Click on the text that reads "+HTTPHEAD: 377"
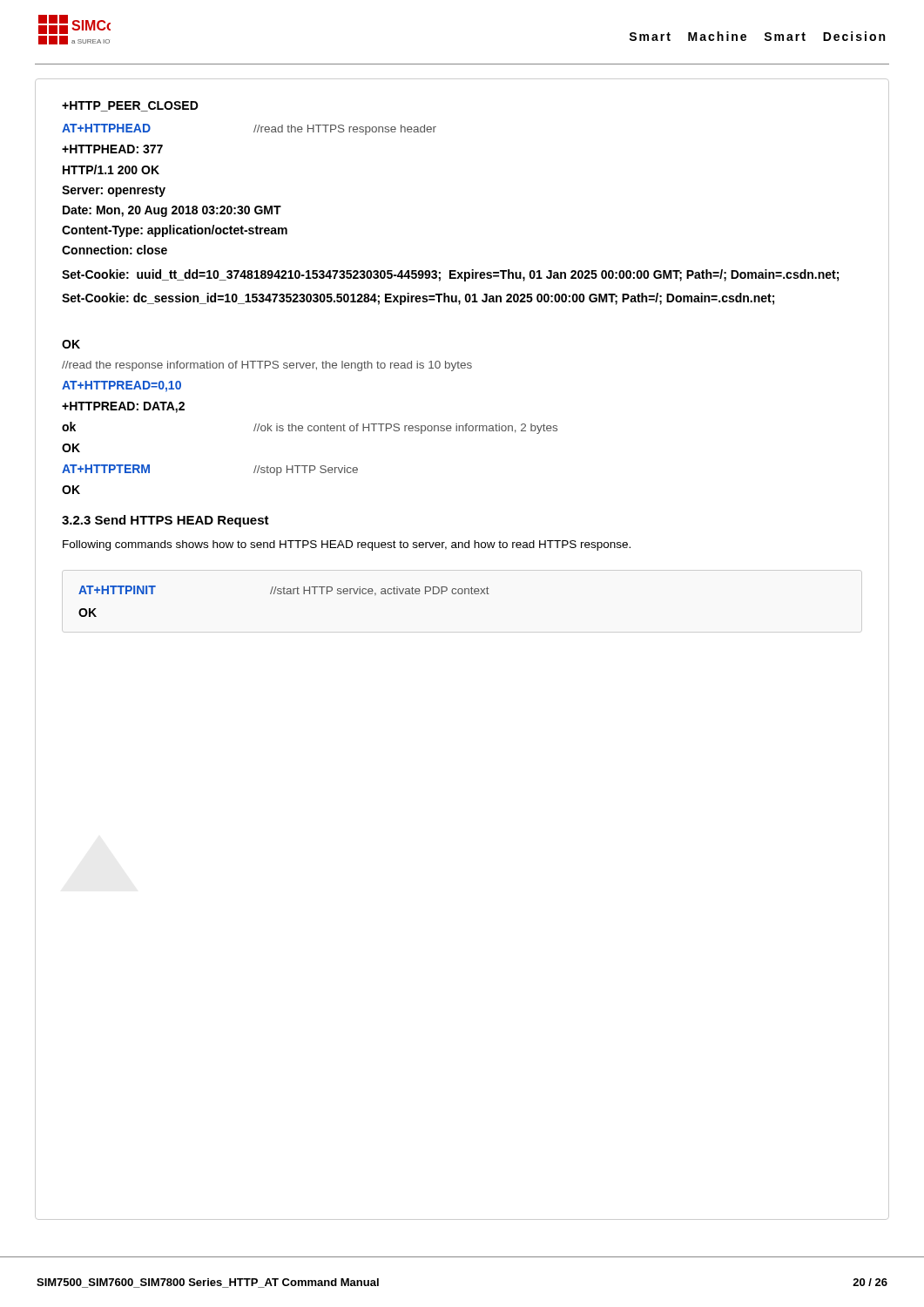The width and height of the screenshot is (924, 1307). (112, 149)
